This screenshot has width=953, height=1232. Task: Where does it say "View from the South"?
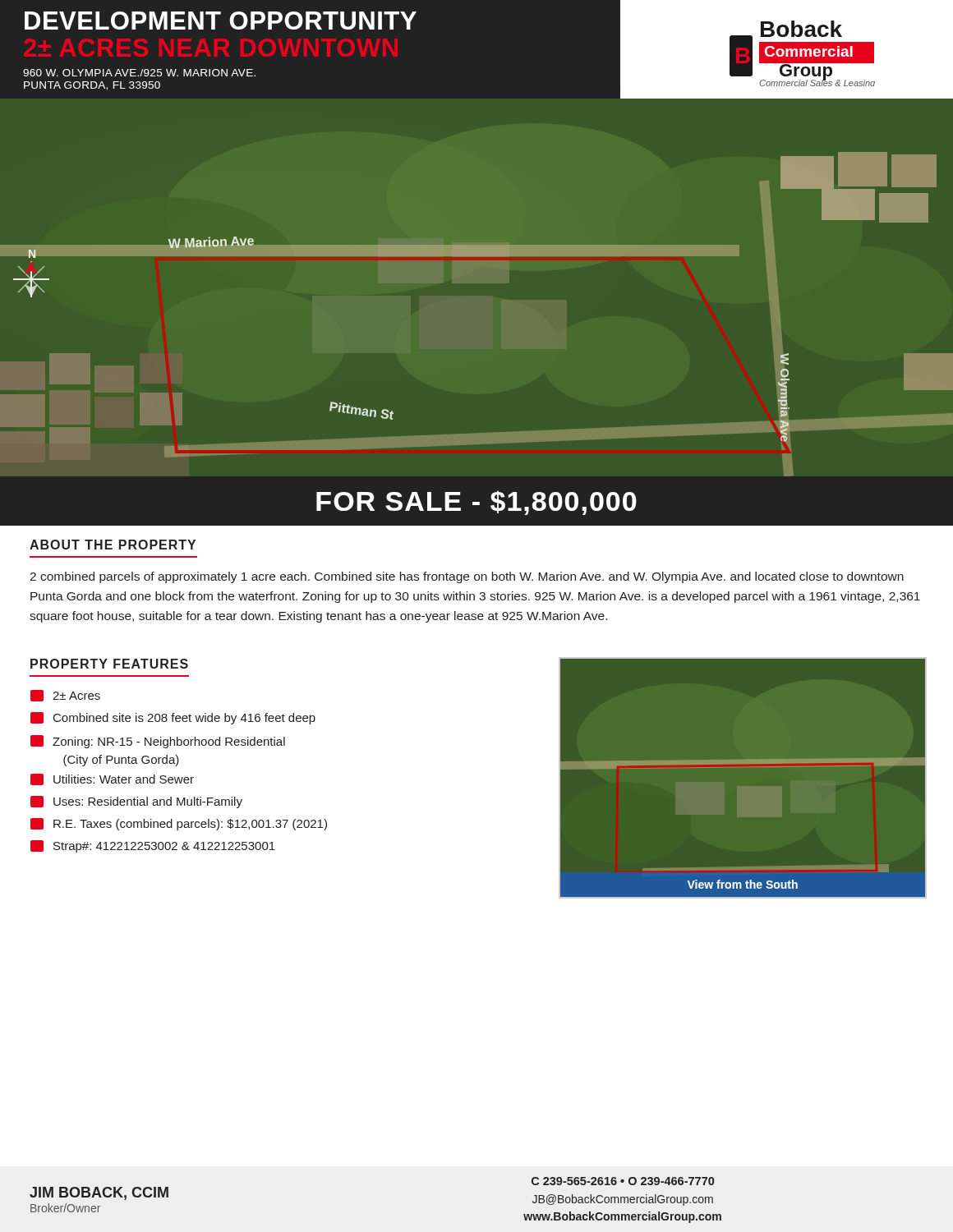(x=743, y=885)
